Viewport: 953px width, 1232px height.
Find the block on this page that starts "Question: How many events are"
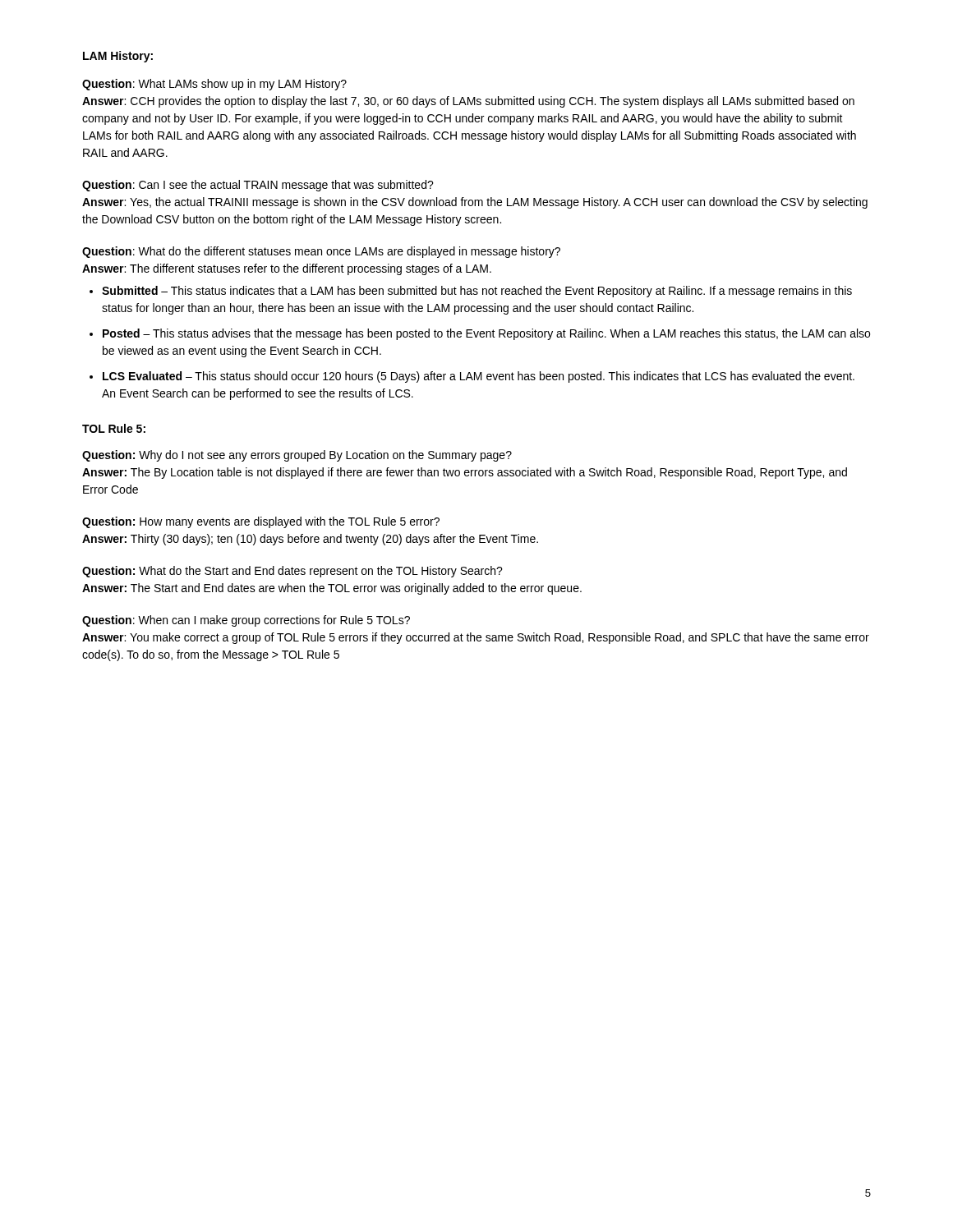pos(476,531)
